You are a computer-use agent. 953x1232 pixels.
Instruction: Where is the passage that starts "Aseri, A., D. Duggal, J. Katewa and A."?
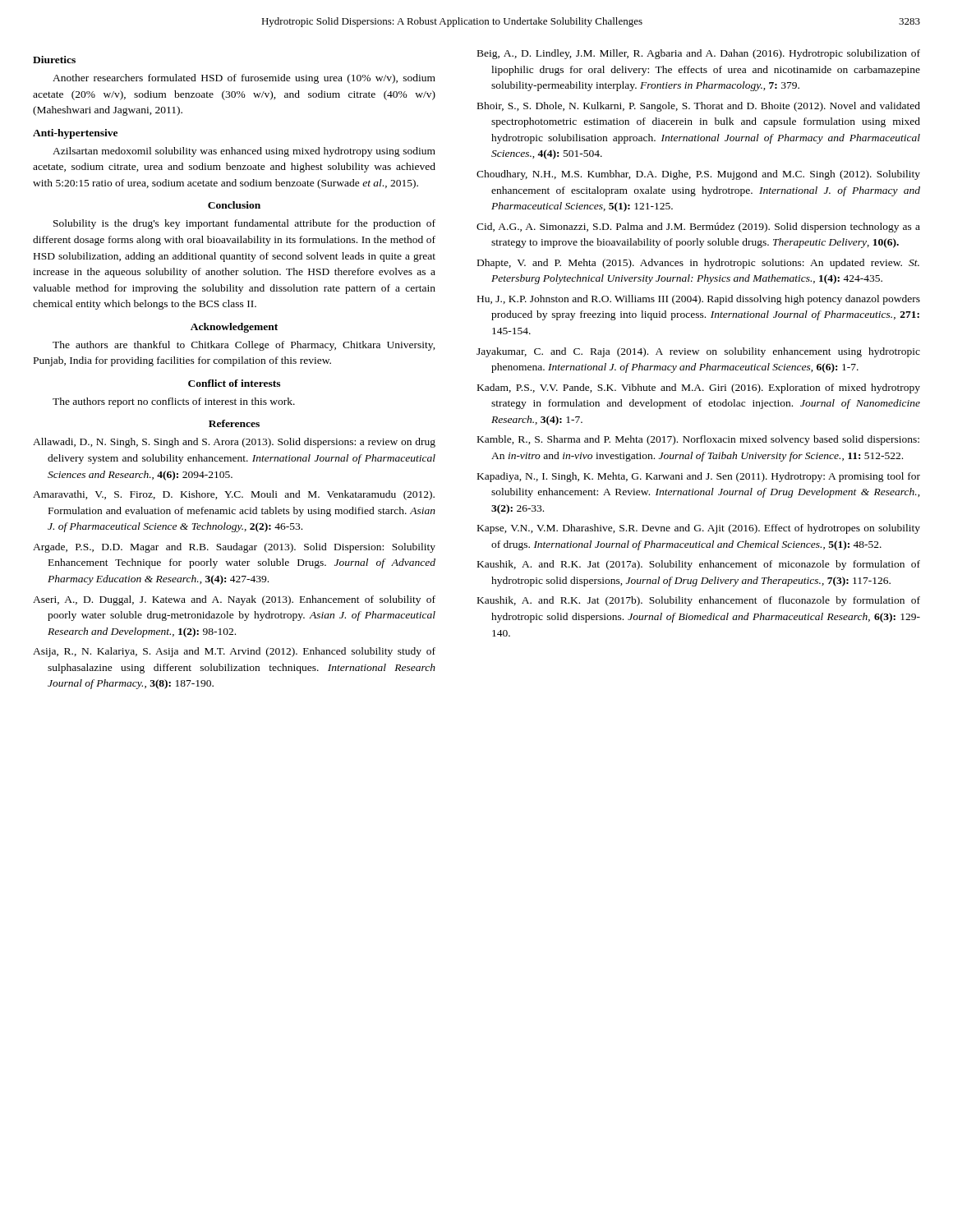(x=234, y=615)
